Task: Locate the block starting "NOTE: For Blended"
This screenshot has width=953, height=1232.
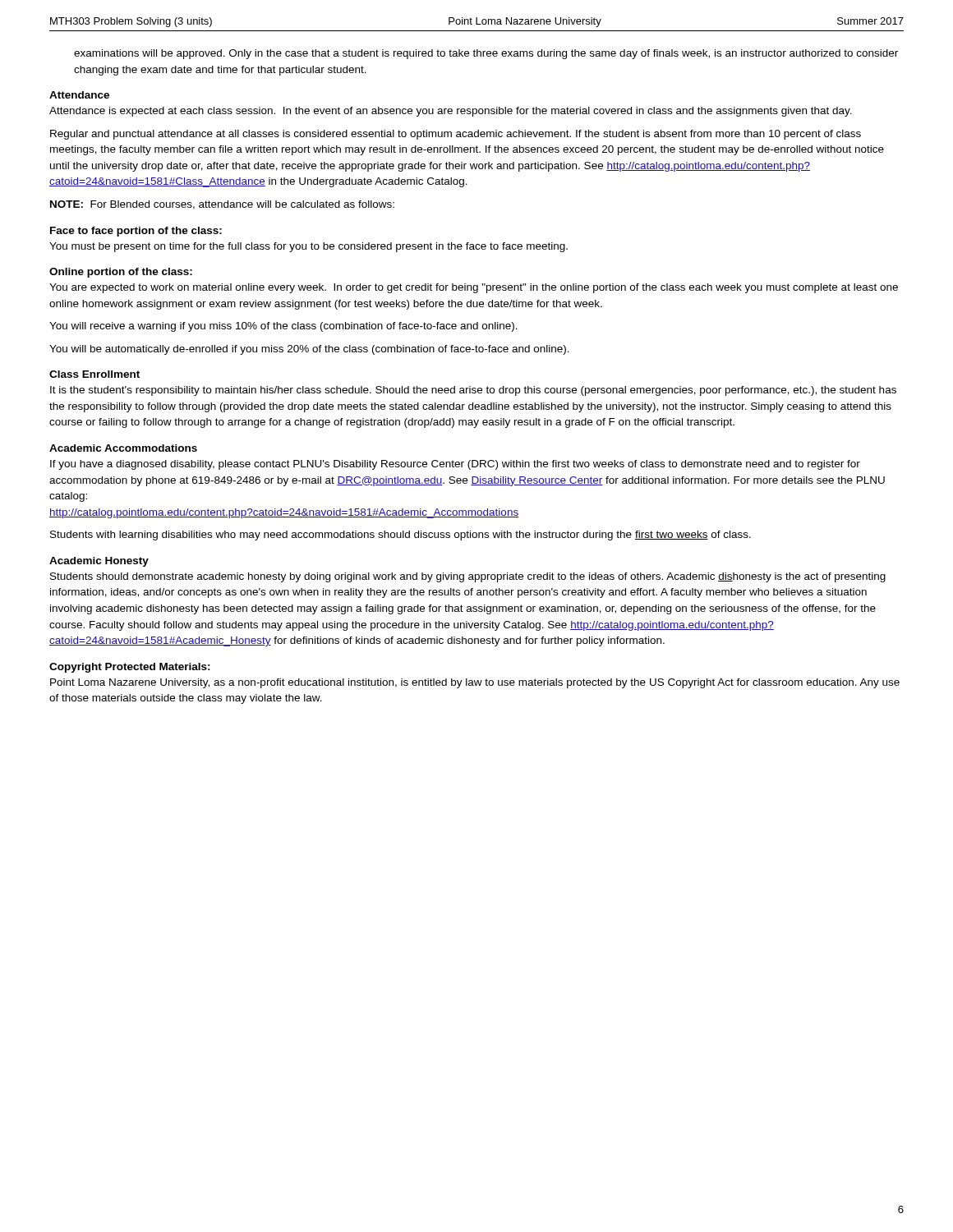Action: (x=222, y=204)
